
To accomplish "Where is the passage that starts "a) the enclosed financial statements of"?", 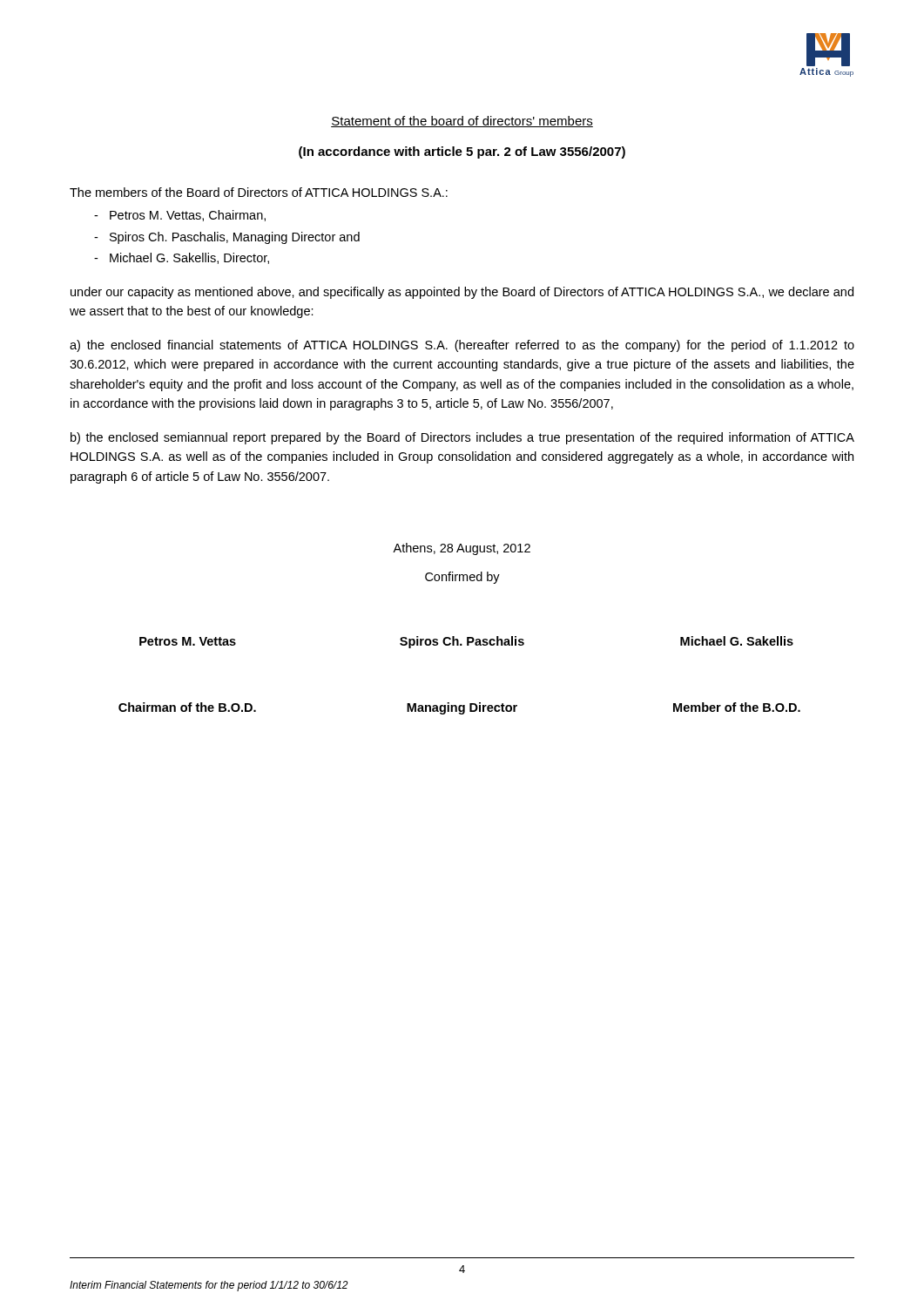I will pos(462,374).
